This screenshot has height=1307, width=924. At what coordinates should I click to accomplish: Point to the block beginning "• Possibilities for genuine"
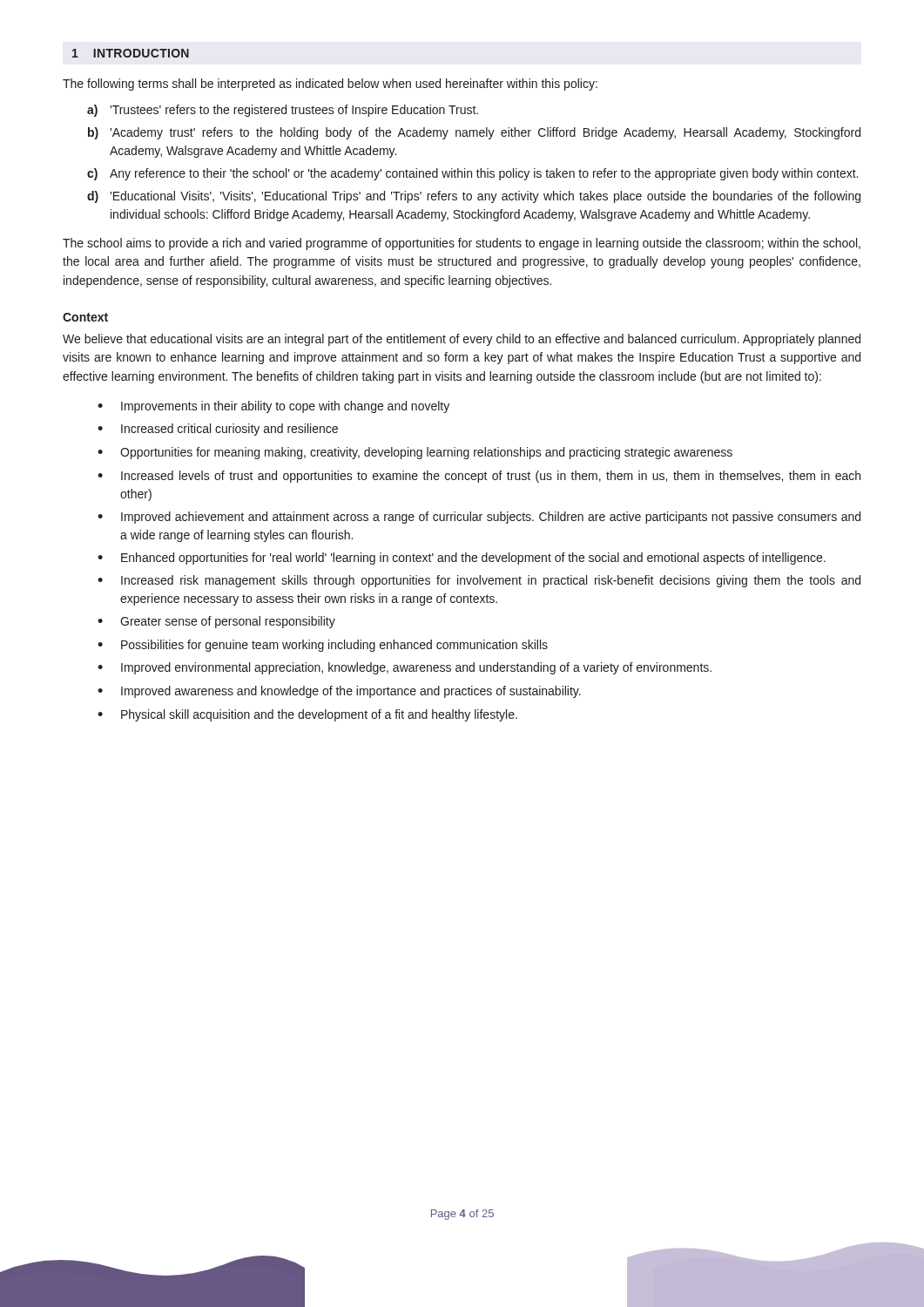click(x=479, y=645)
